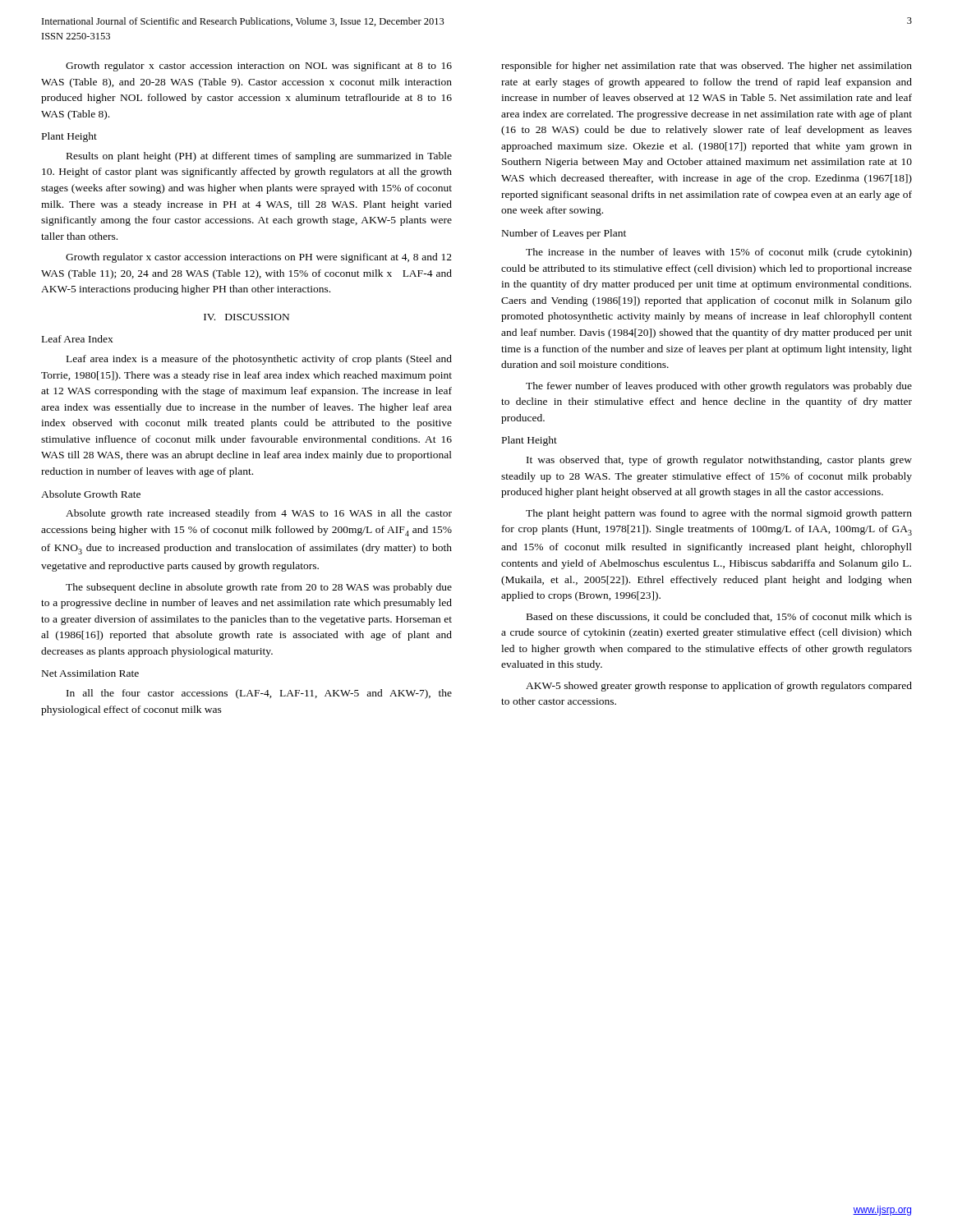Point to the text starting "Growth regulator x castor accession interaction on NOL"
Screen dimensions: 1232x953
click(x=246, y=90)
